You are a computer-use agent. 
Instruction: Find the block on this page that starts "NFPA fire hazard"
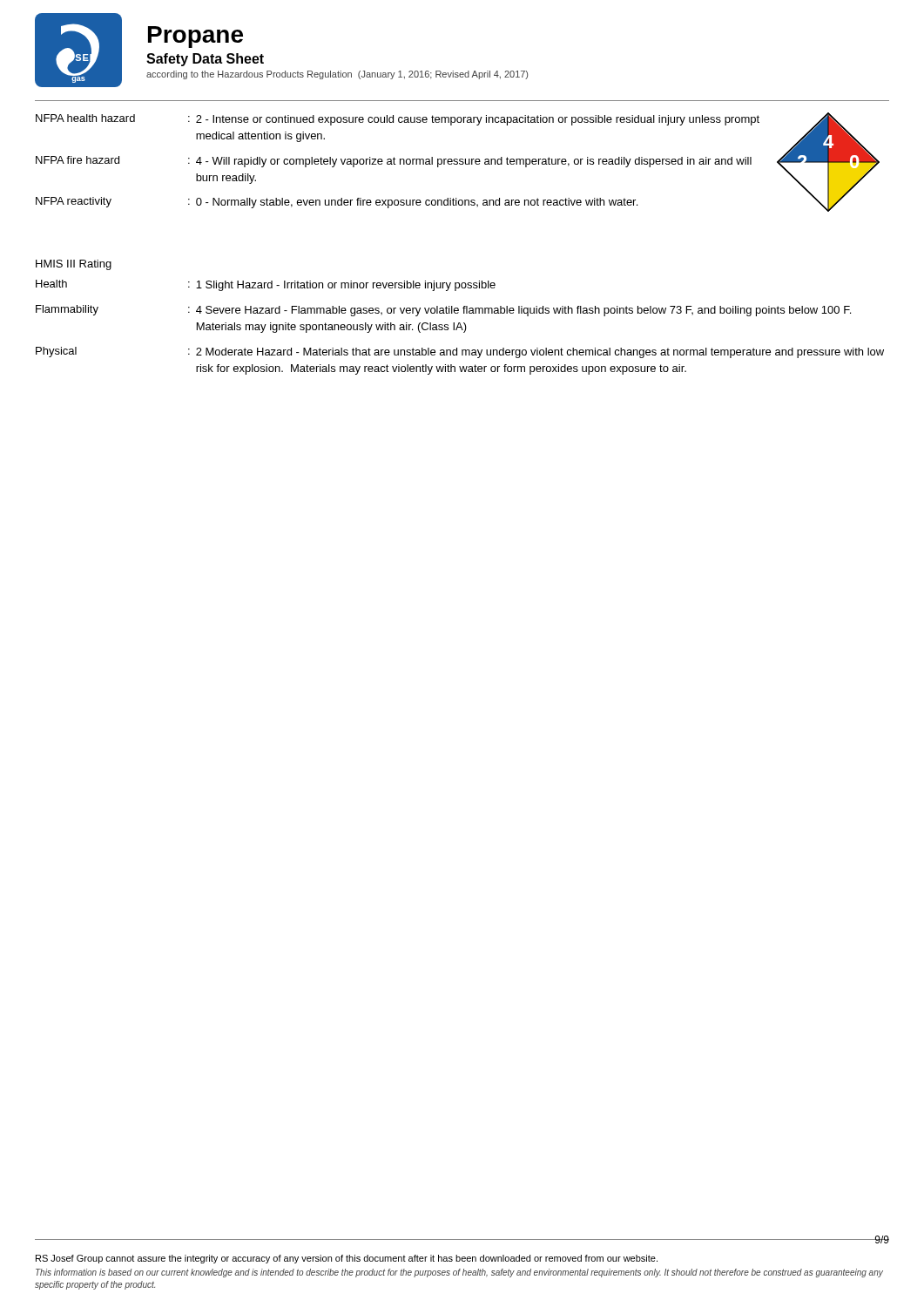pos(401,169)
